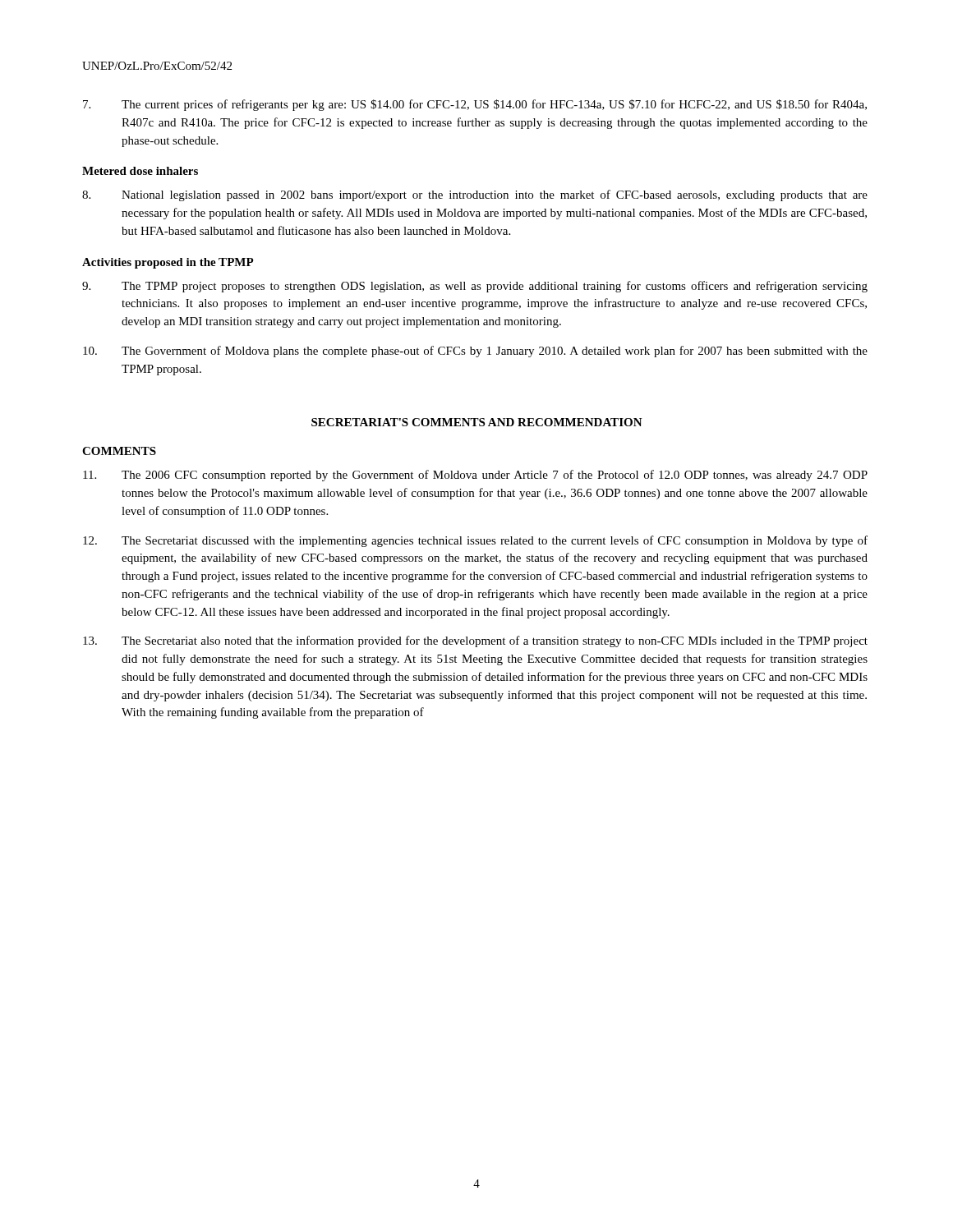Where is the passage that starts "The Secretariat discussed with the implementing agencies"?
The height and width of the screenshot is (1232, 953).
476,577
